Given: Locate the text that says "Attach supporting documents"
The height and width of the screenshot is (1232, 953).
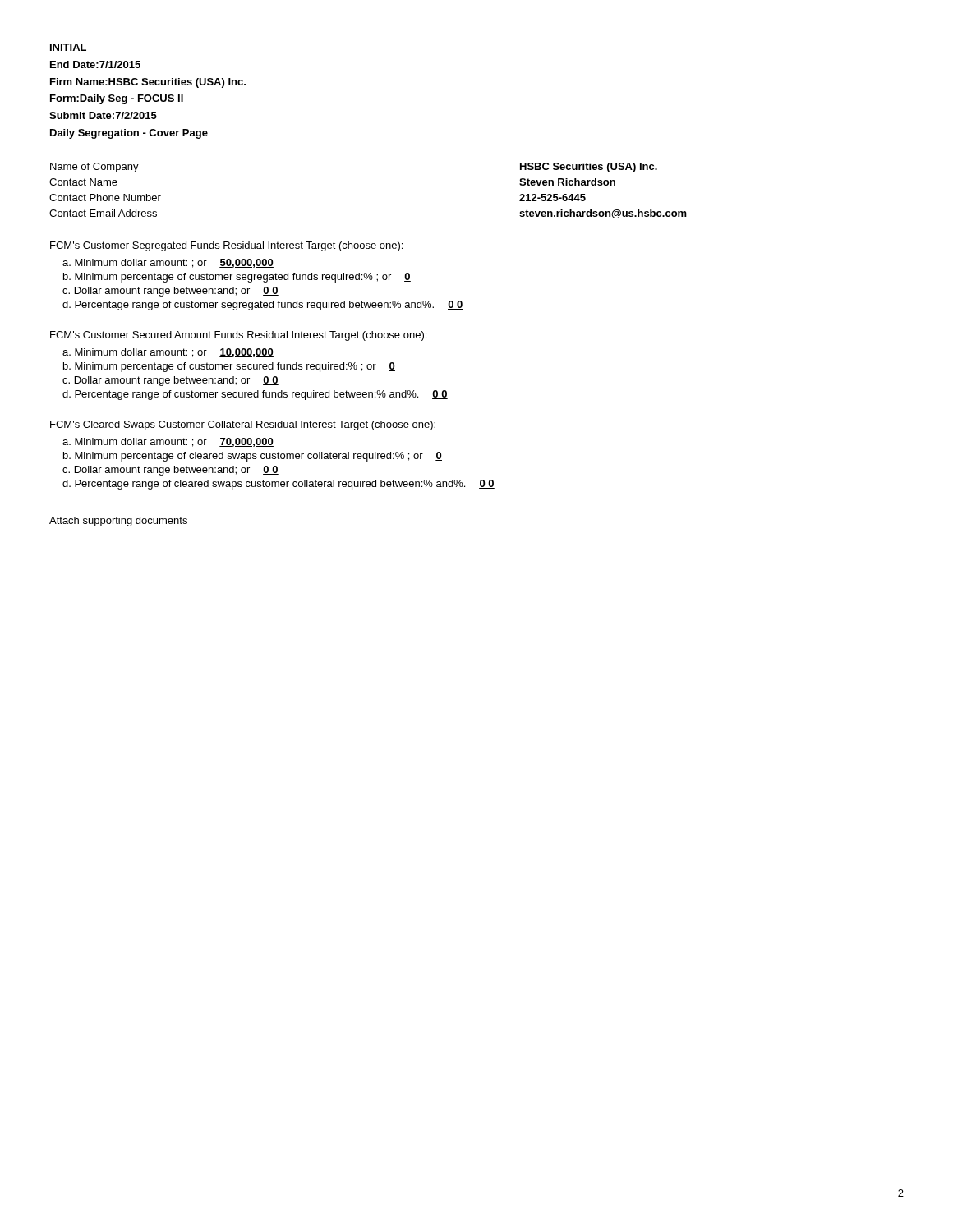Looking at the screenshot, I should (x=118, y=520).
